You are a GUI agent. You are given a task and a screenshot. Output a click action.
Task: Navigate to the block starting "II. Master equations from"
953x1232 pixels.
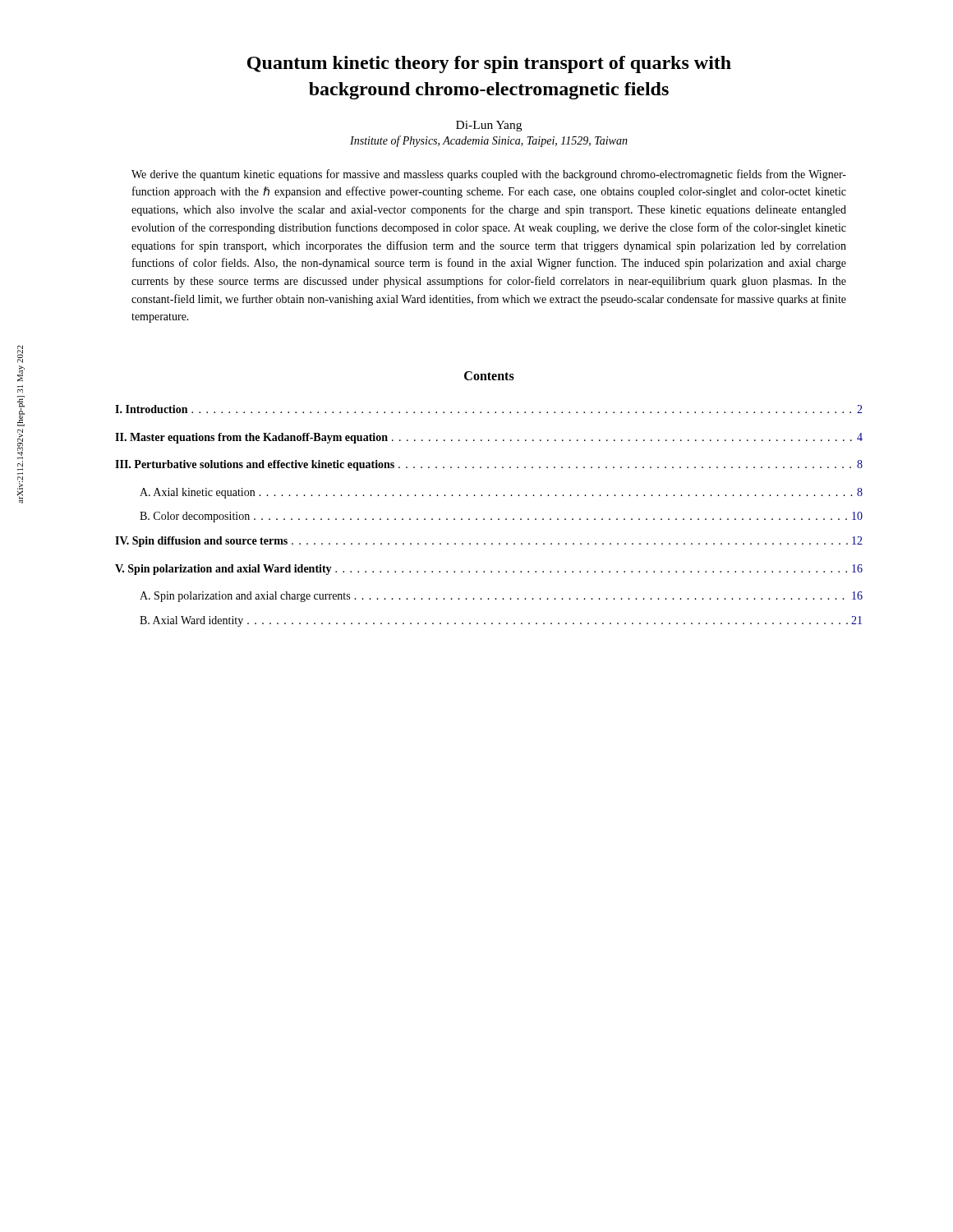coord(489,438)
